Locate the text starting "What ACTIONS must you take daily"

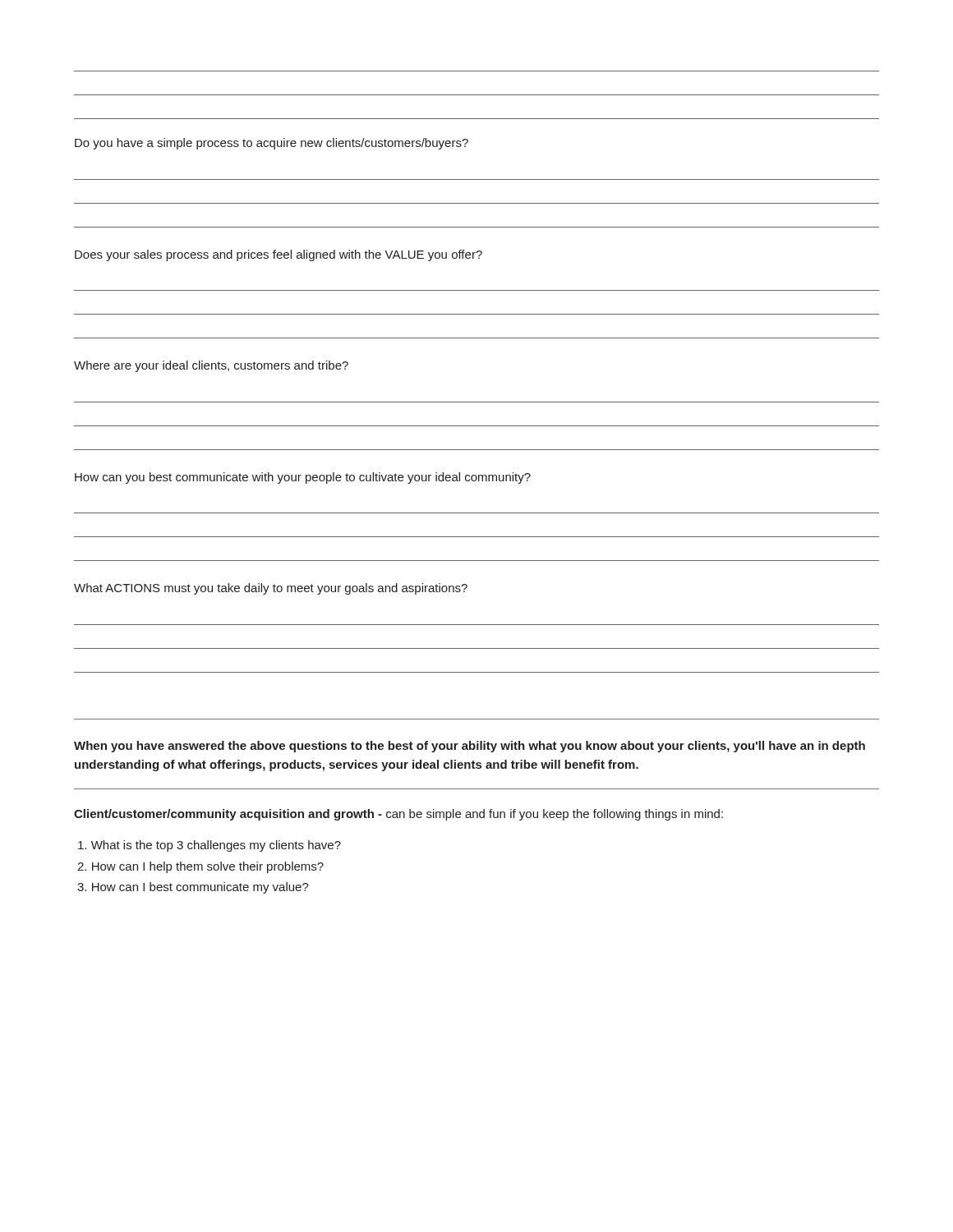476,626
